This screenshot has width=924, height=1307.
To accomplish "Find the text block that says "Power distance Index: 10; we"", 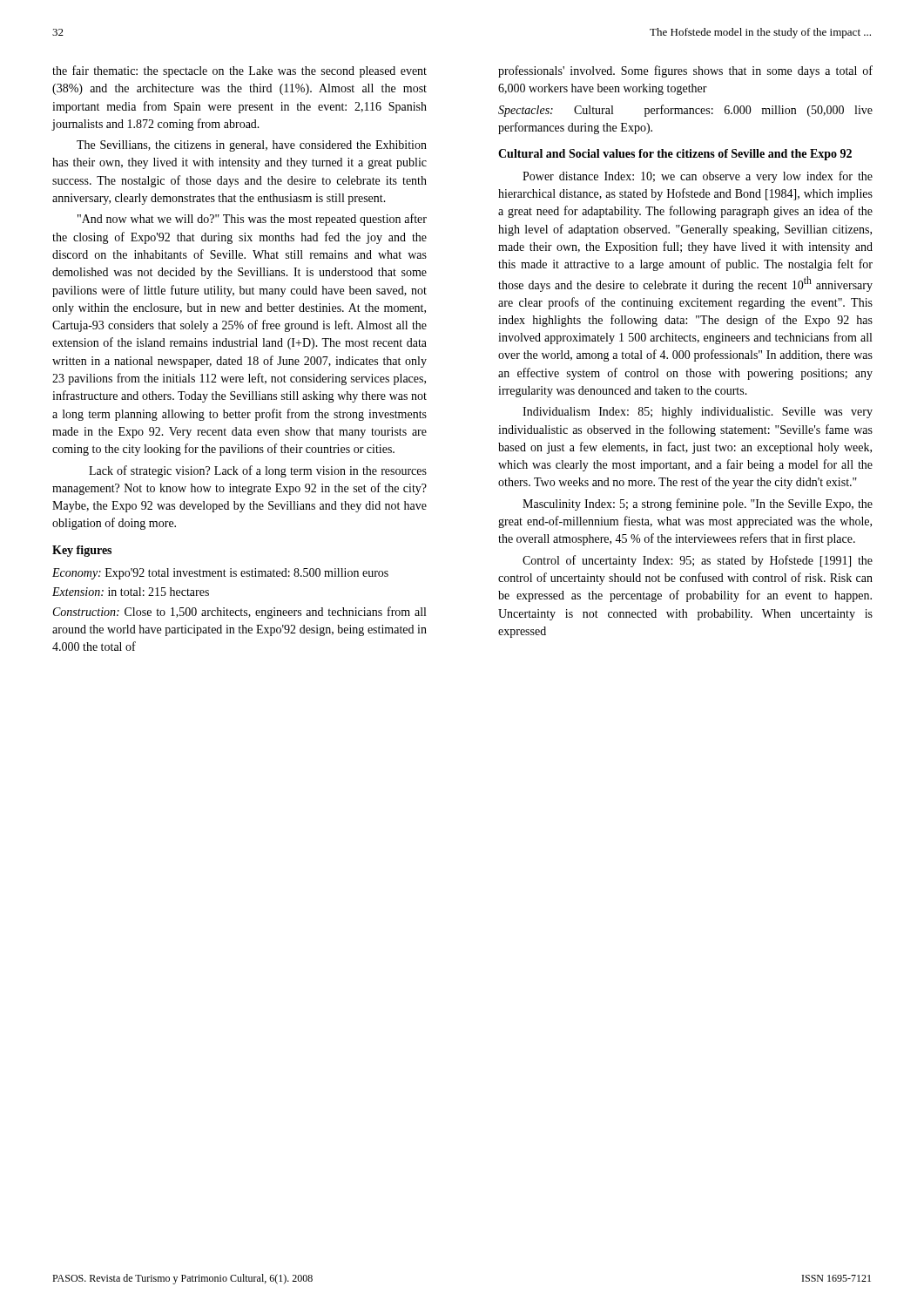I will click(685, 284).
